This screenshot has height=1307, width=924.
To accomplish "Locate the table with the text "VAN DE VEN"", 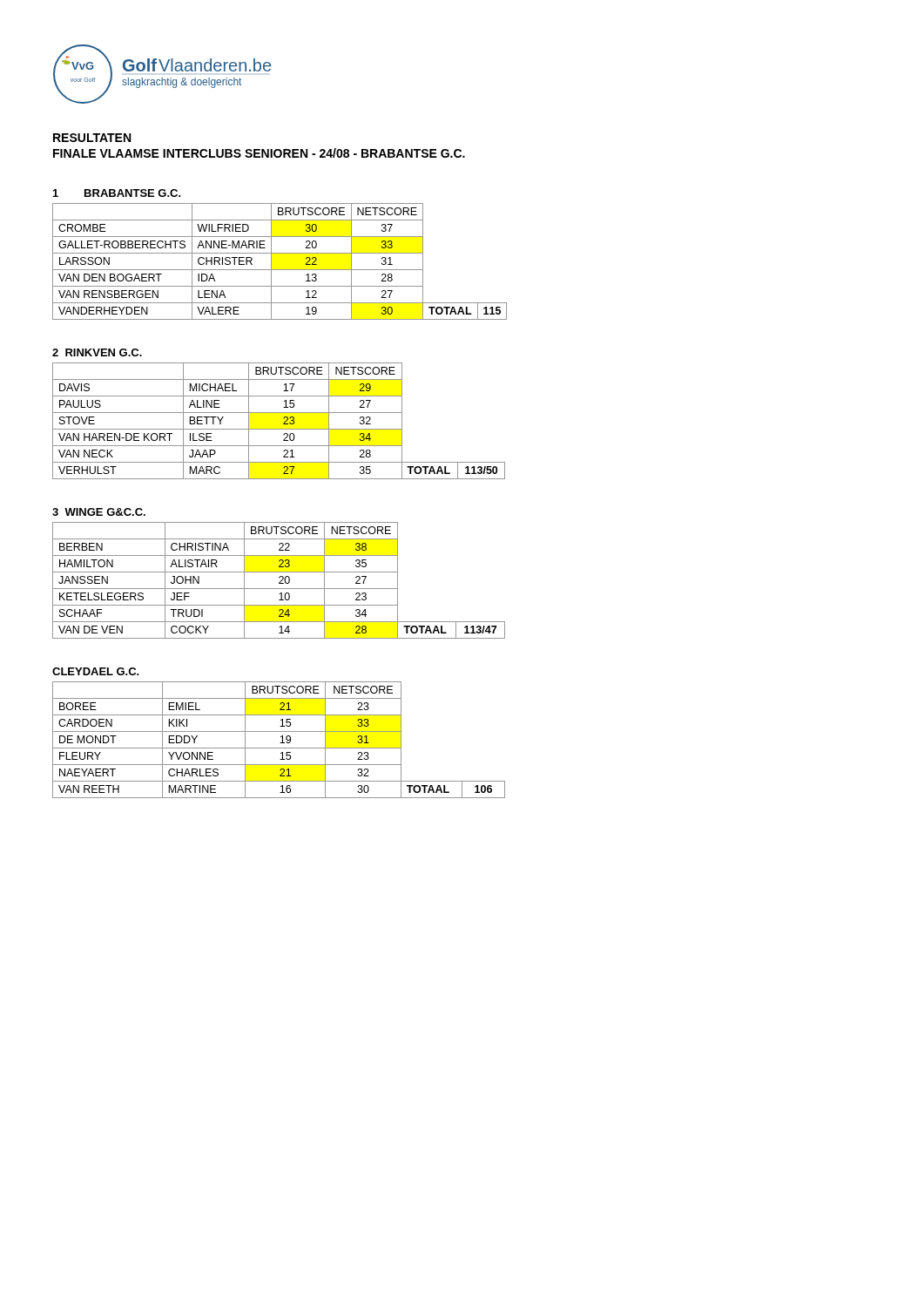I will (462, 580).
